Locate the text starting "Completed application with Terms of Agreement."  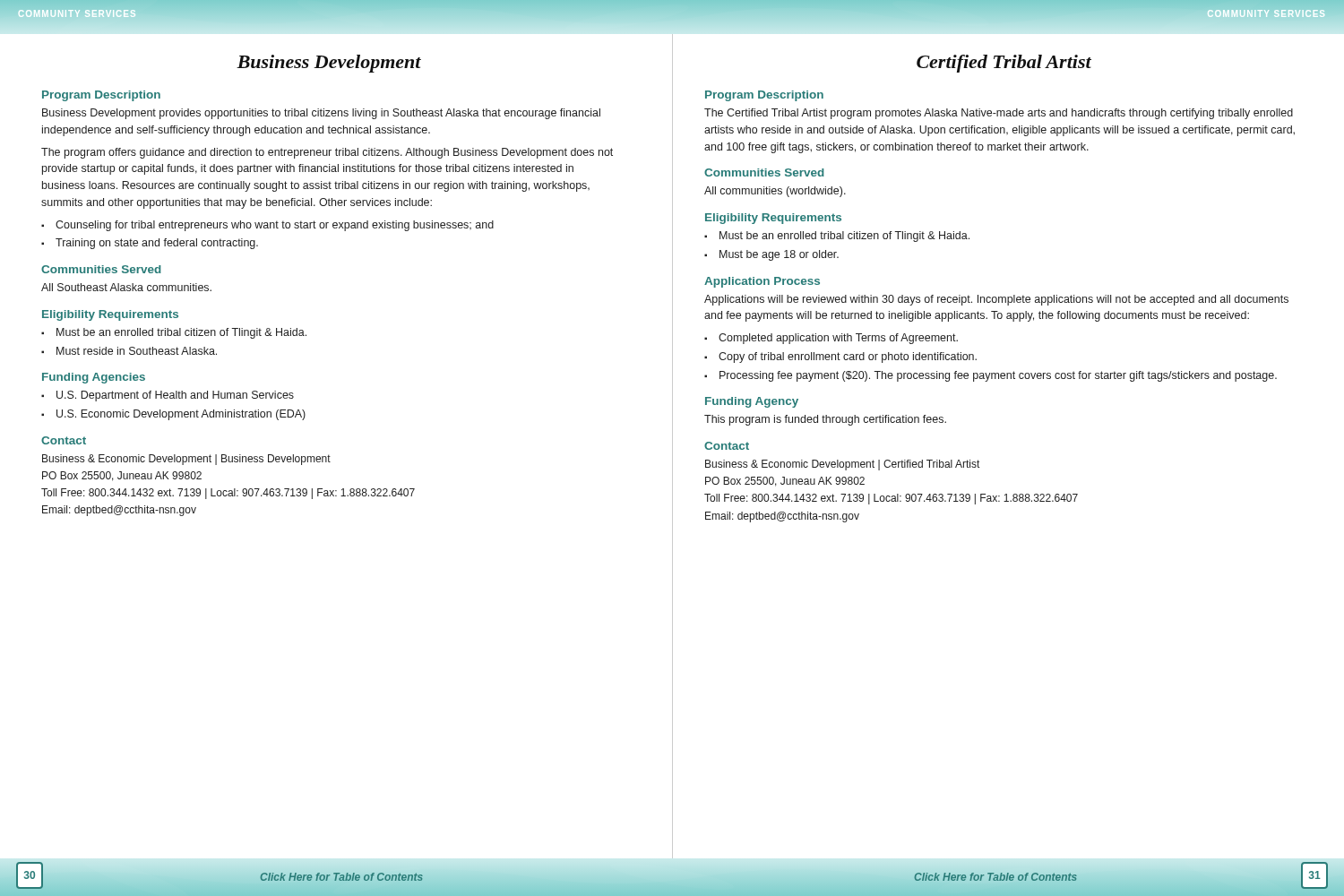coord(831,339)
